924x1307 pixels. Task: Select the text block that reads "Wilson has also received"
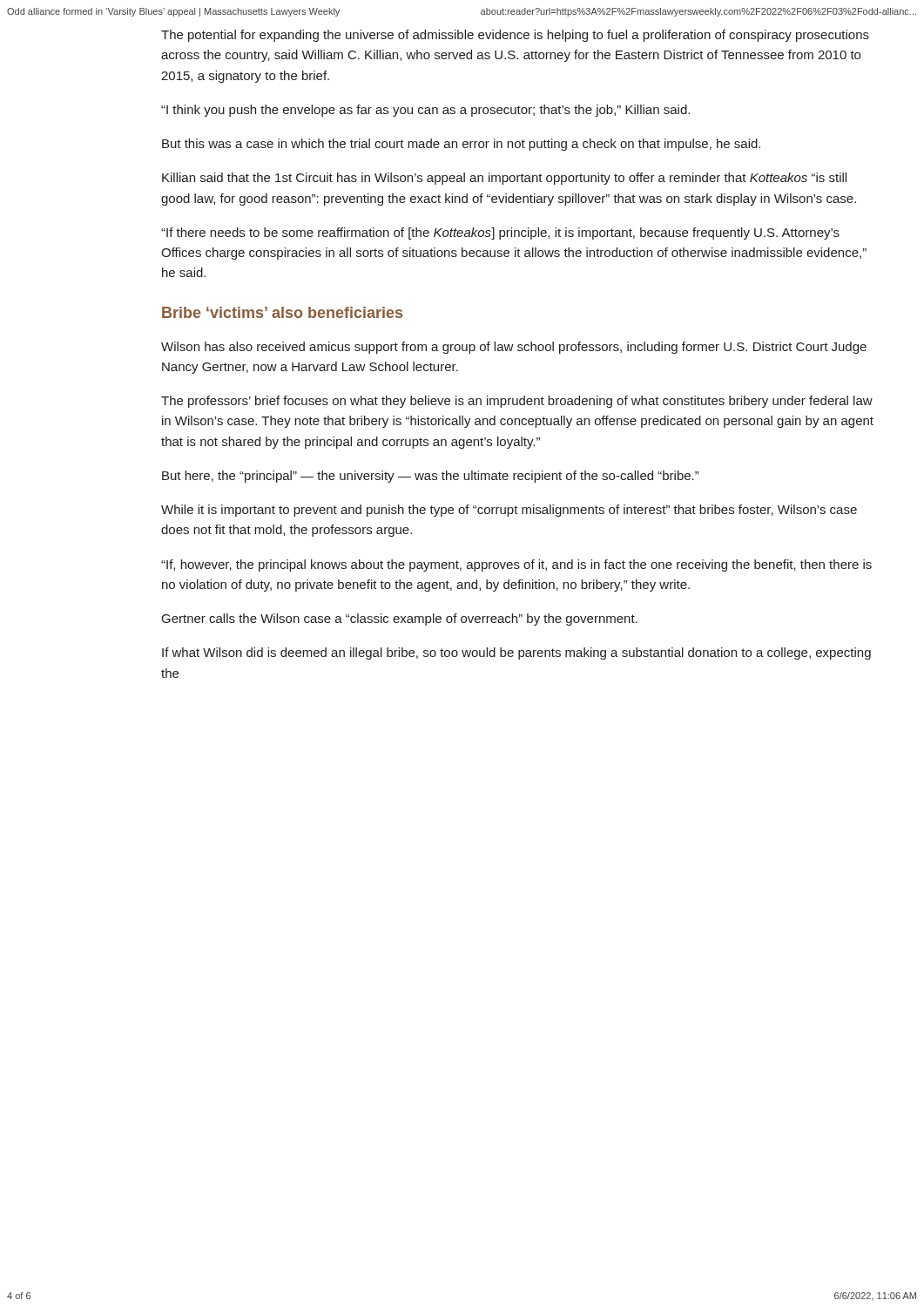point(514,356)
